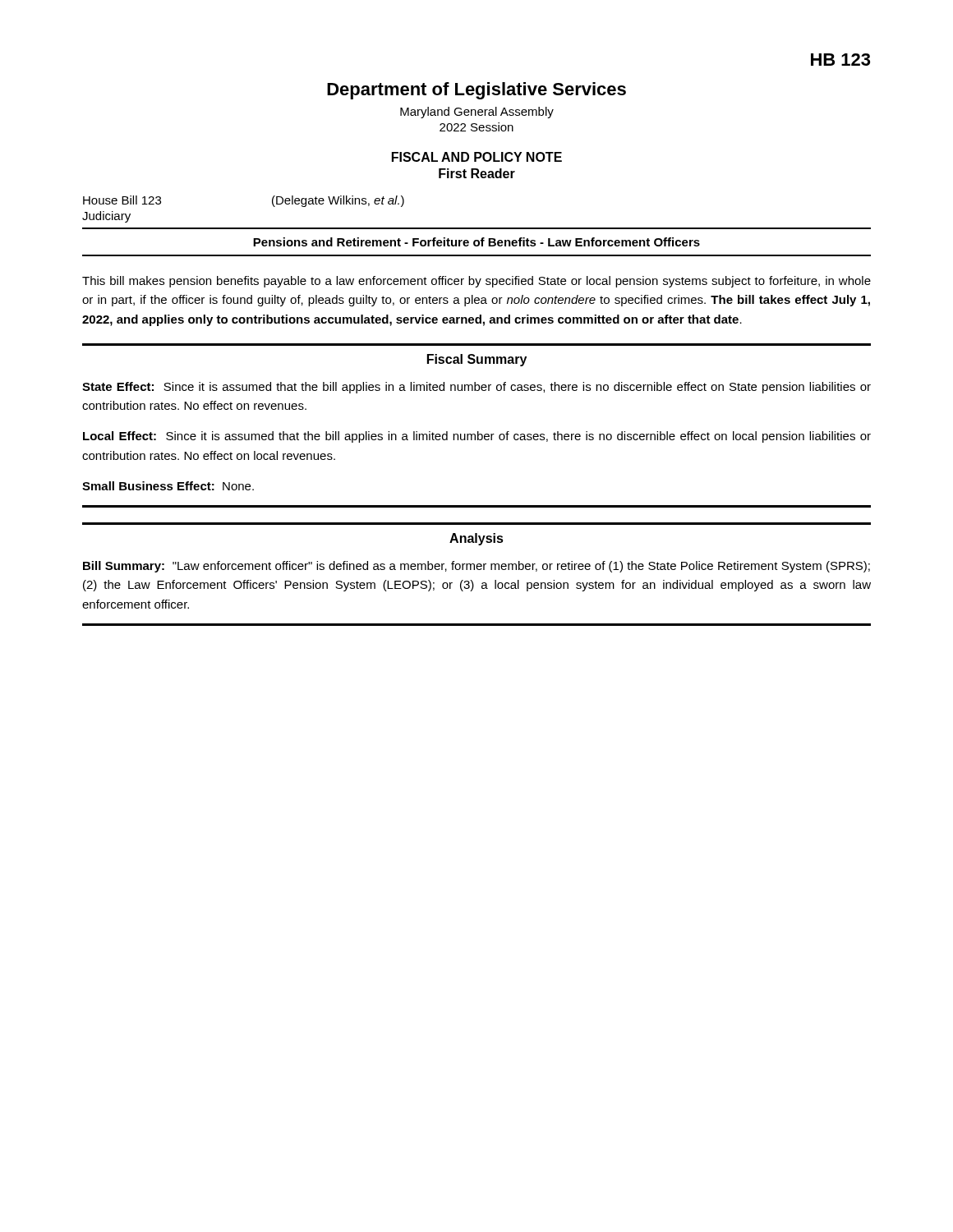Click where it says "Department of Legislative Services"
This screenshot has width=953, height=1232.
pos(476,89)
